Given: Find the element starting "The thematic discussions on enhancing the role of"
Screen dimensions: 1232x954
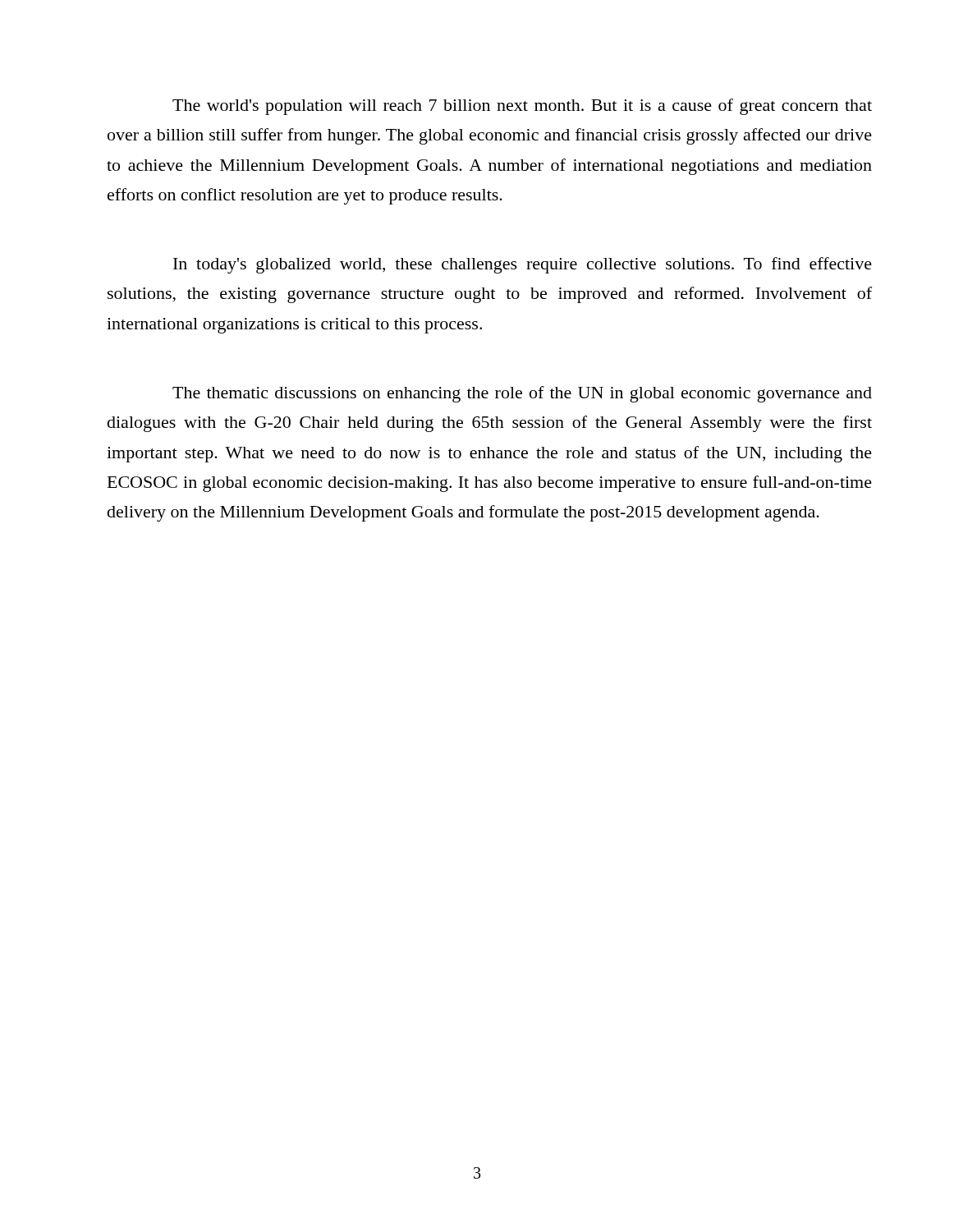Looking at the screenshot, I should click(x=489, y=452).
